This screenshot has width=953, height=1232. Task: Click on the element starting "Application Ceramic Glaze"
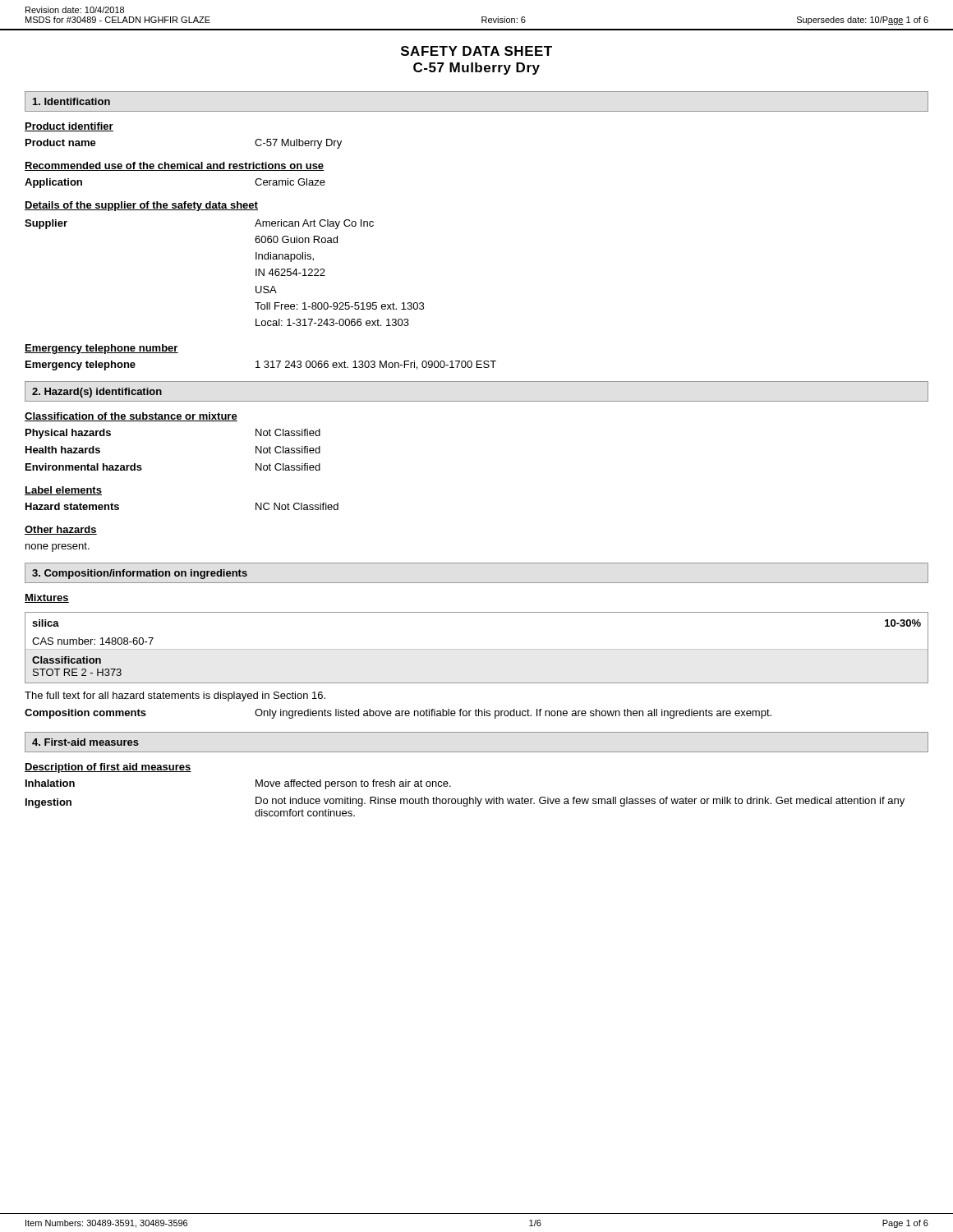(175, 182)
